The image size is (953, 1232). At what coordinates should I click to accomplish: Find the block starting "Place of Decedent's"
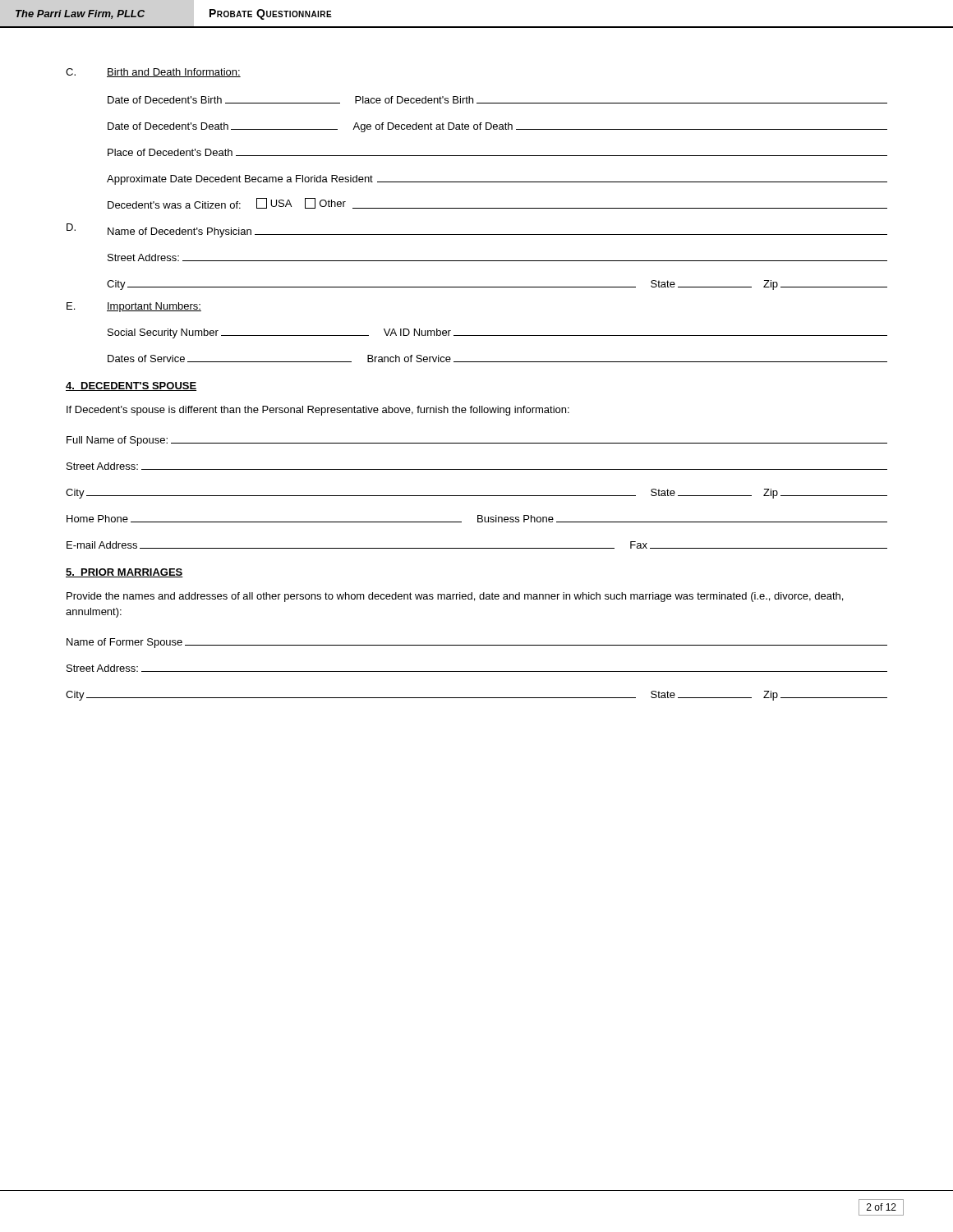tap(497, 150)
